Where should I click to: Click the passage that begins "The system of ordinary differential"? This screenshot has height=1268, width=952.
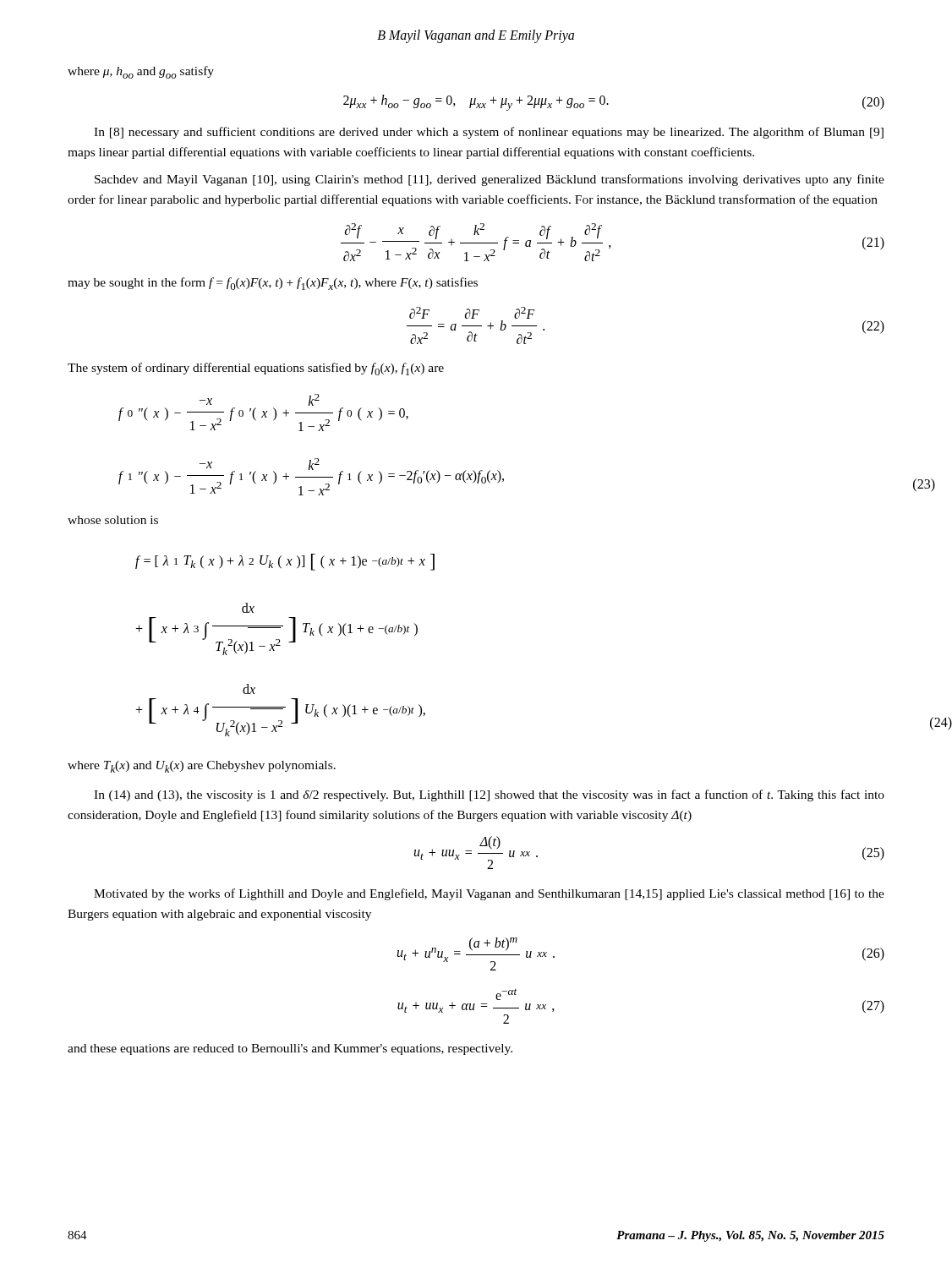click(x=256, y=369)
